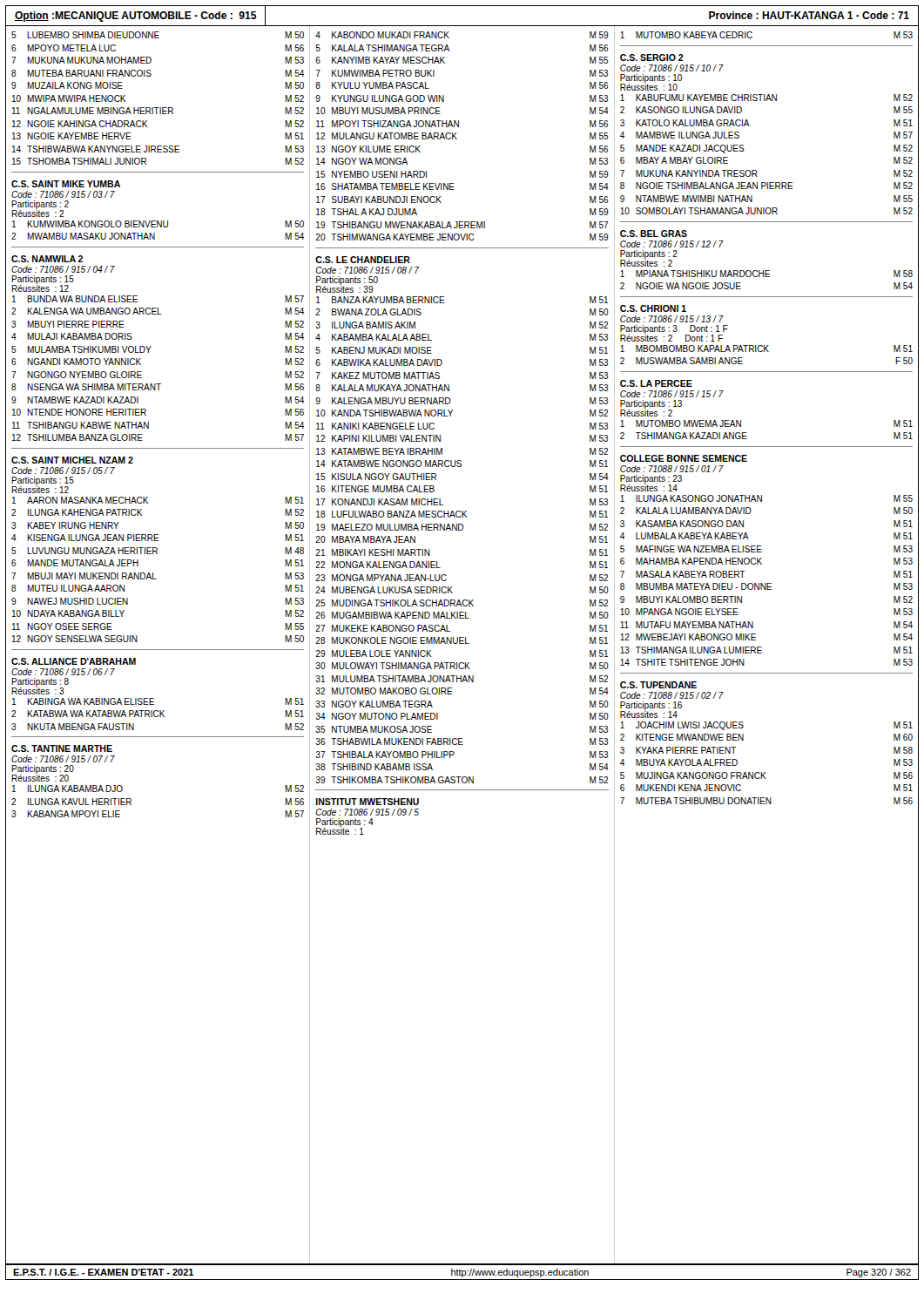Click on the list item that says "13TSHIMANGA ILUNGA LUMIEREM 51"
The width and height of the screenshot is (924, 1307).
point(766,651)
